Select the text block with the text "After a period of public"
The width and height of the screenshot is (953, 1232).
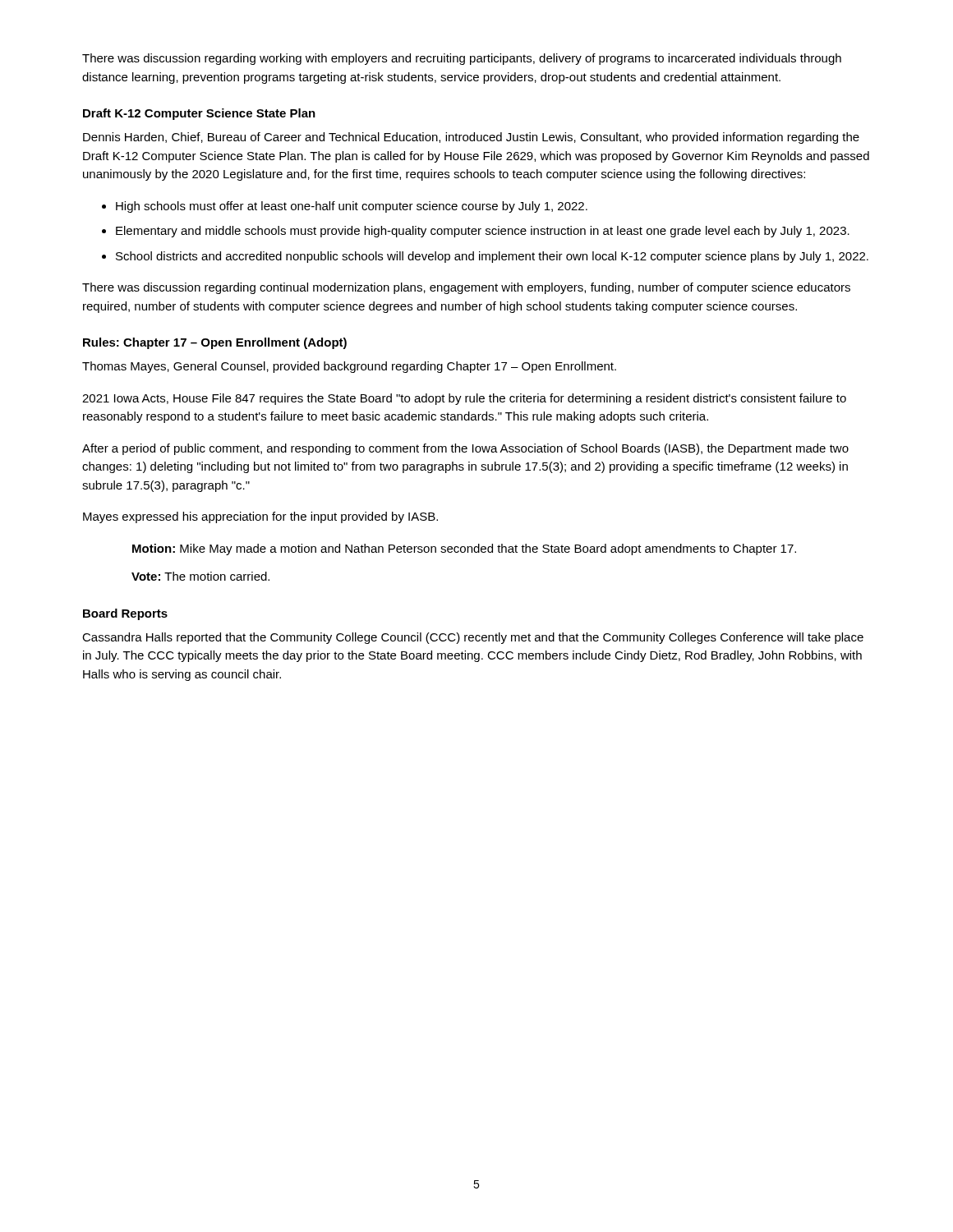(465, 466)
